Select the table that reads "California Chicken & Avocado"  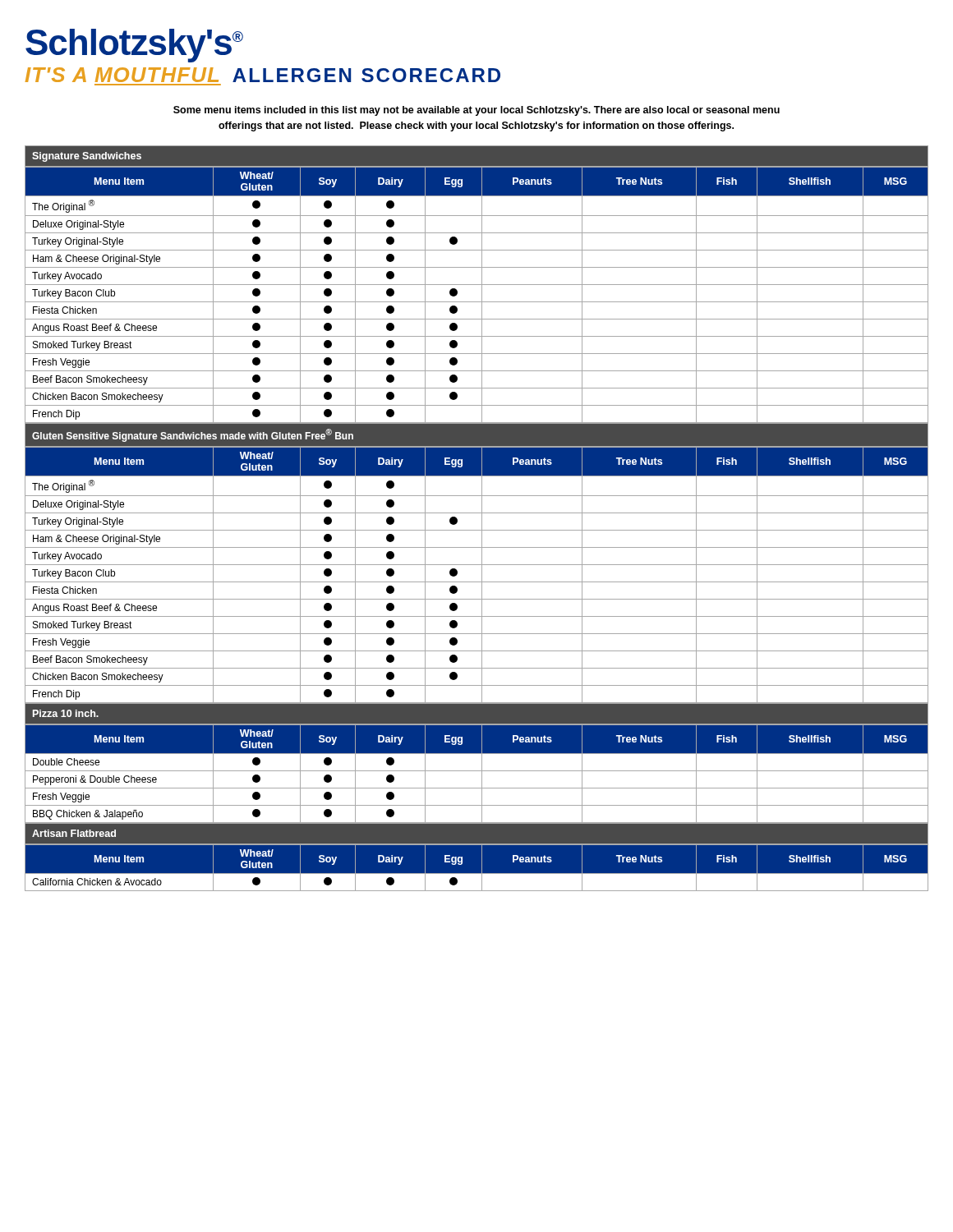pyautogui.click(x=476, y=857)
